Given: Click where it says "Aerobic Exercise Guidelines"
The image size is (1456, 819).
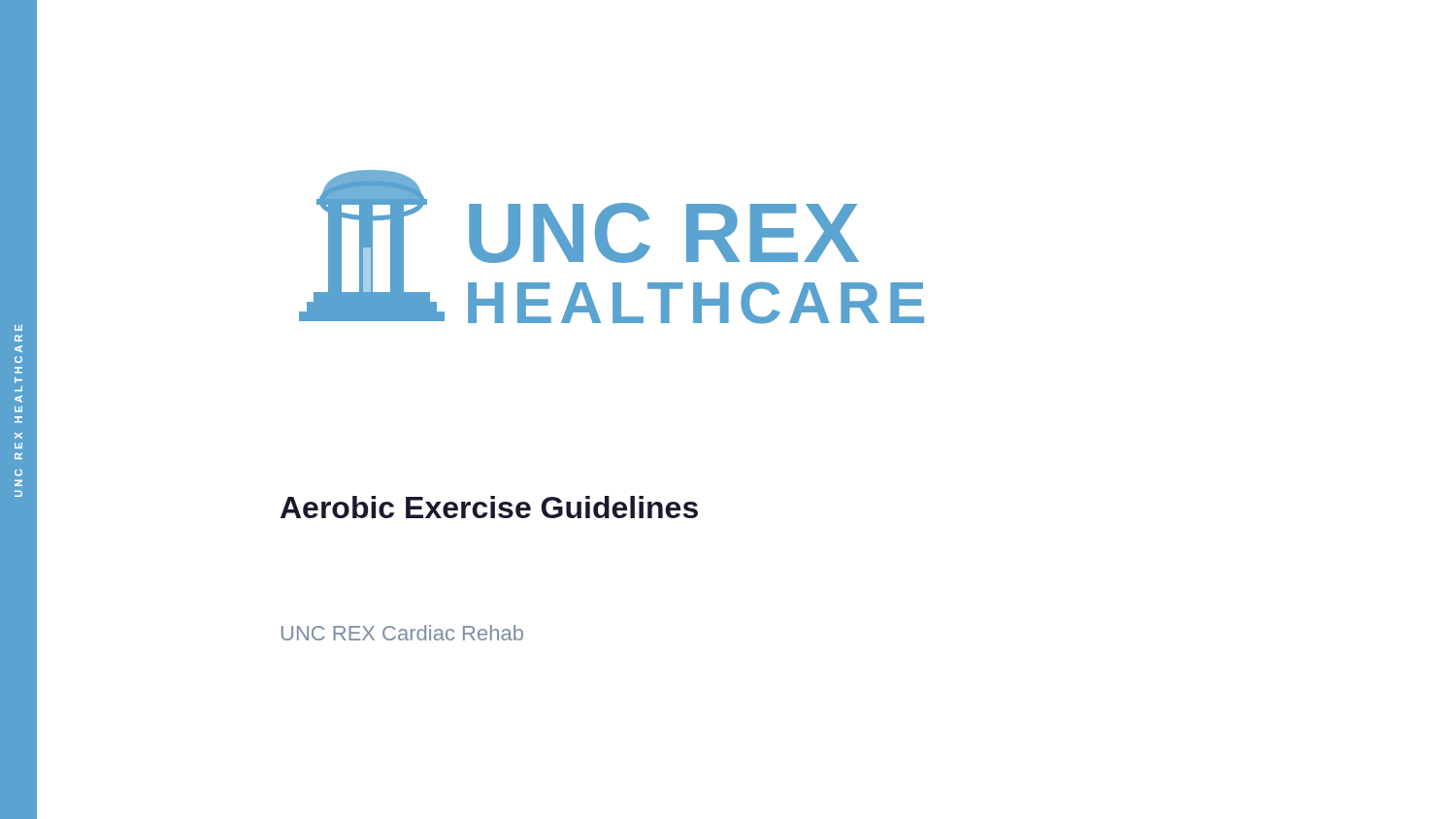Looking at the screenshot, I should (571, 508).
